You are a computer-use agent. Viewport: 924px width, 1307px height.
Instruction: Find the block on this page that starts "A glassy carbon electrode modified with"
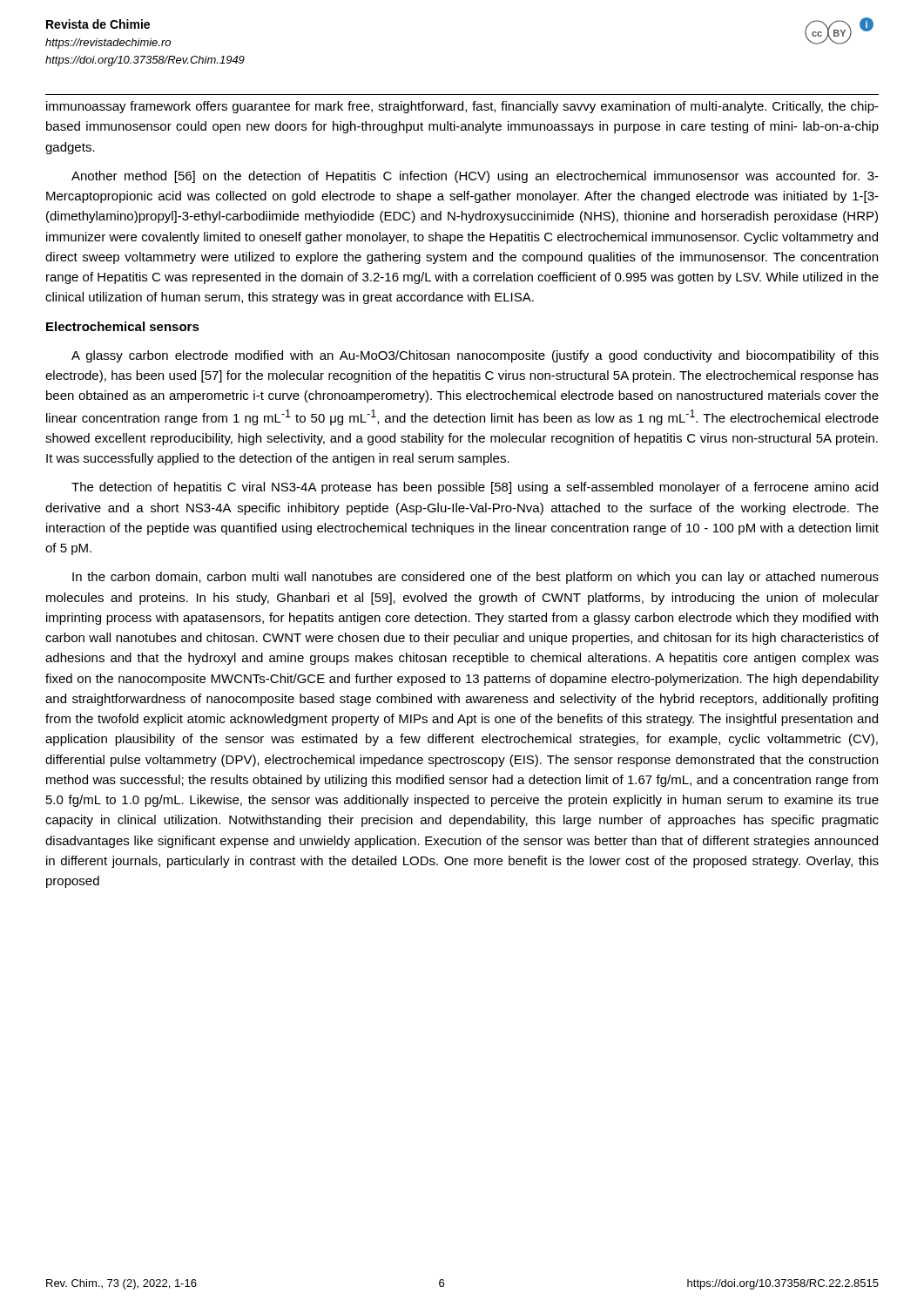click(x=462, y=406)
